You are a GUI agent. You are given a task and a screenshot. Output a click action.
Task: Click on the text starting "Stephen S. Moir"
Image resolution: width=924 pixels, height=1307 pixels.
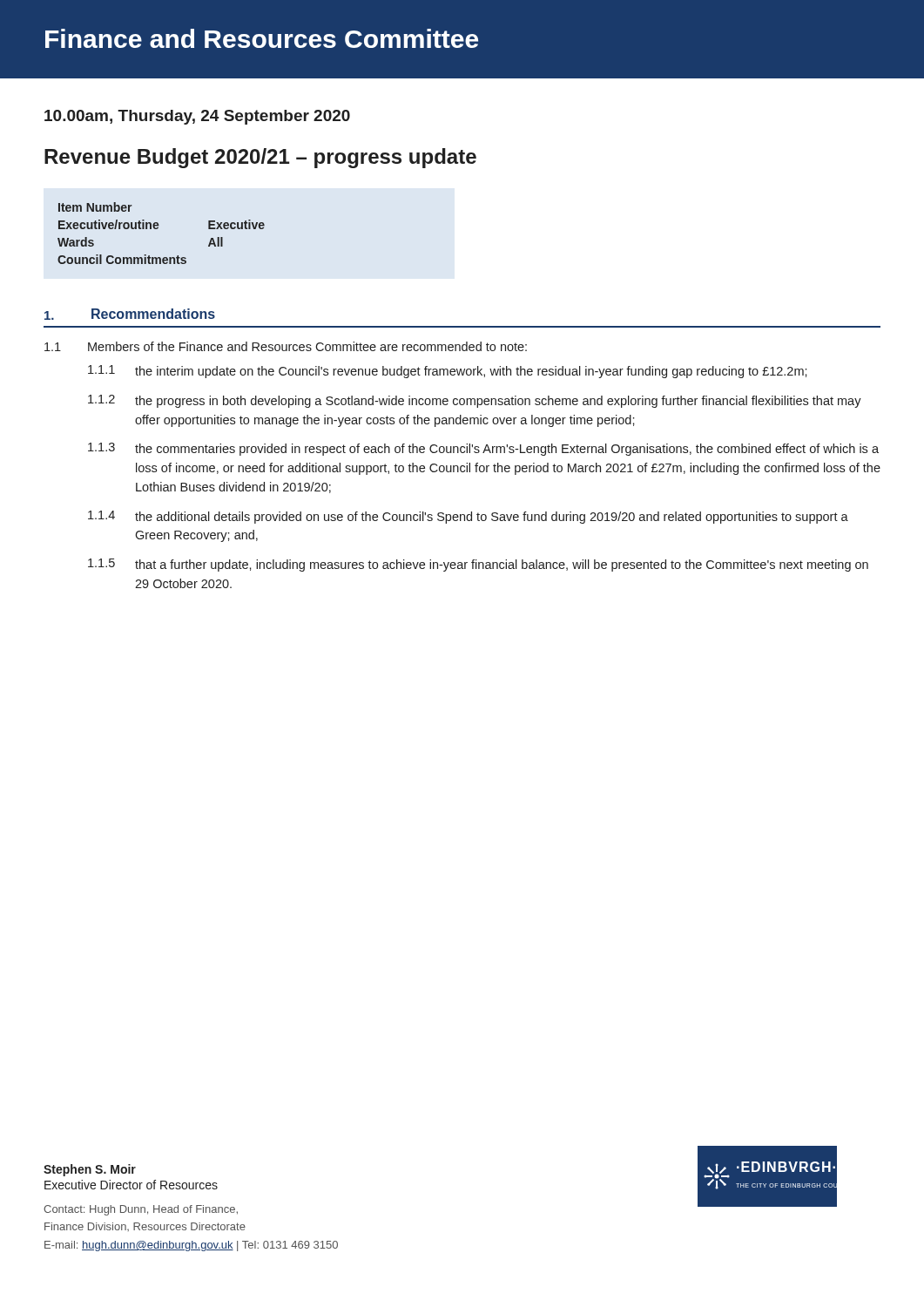[170, 1188]
